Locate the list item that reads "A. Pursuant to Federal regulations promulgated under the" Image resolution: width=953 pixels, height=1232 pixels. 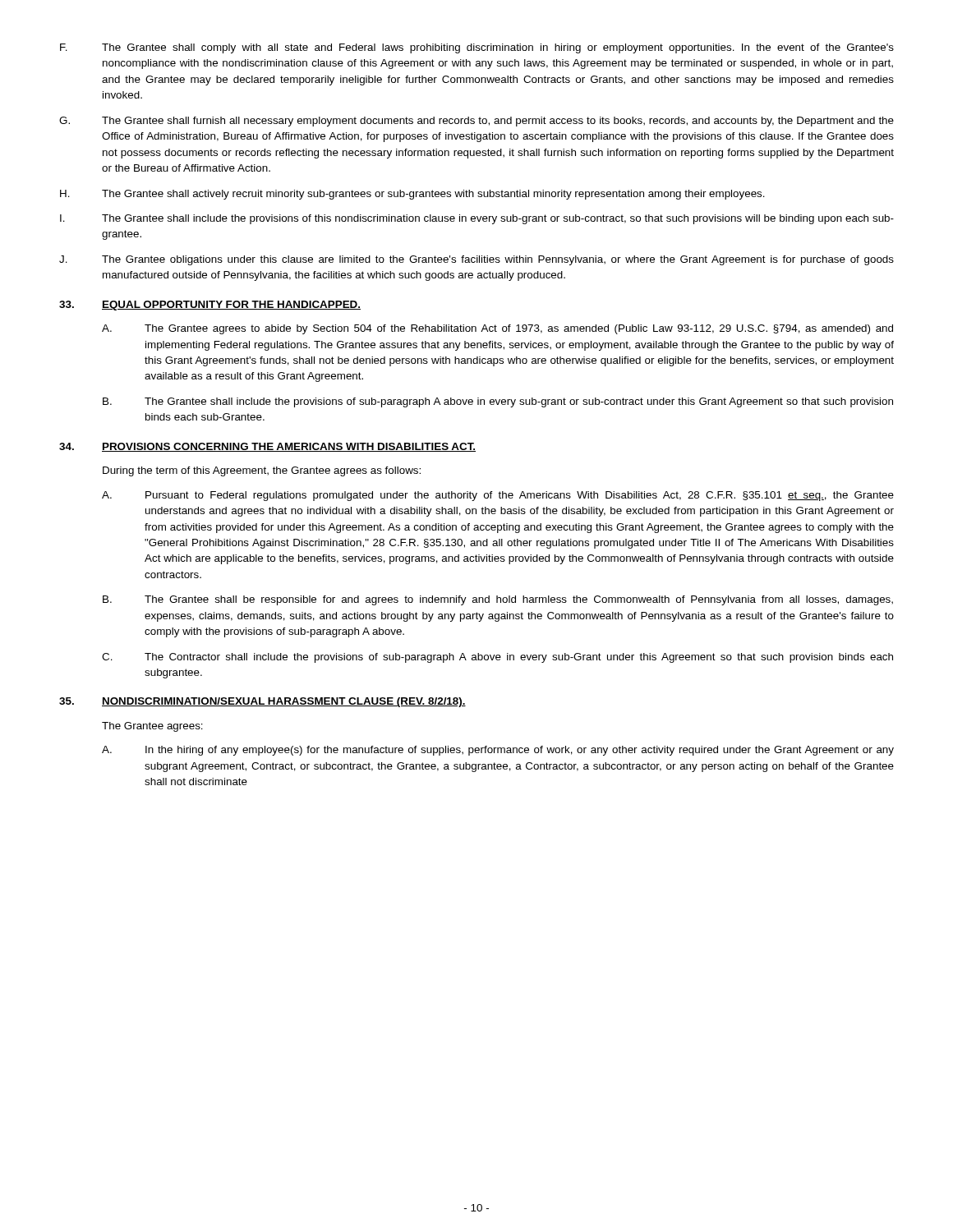click(x=498, y=535)
